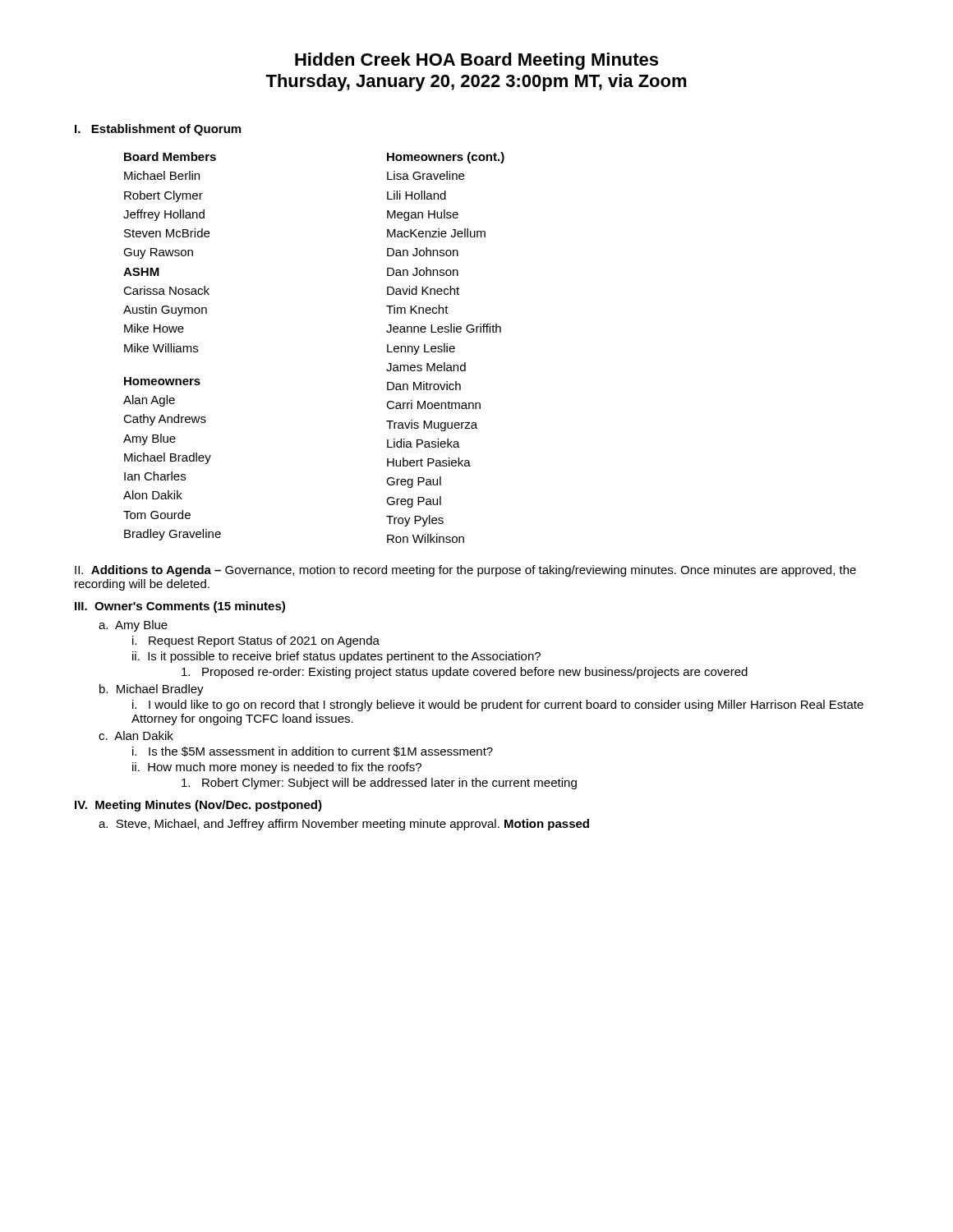953x1232 pixels.
Task: Find the block on this page that starts "Proposed re-order: Existing project status update covered"
Action: pos(464,672)
